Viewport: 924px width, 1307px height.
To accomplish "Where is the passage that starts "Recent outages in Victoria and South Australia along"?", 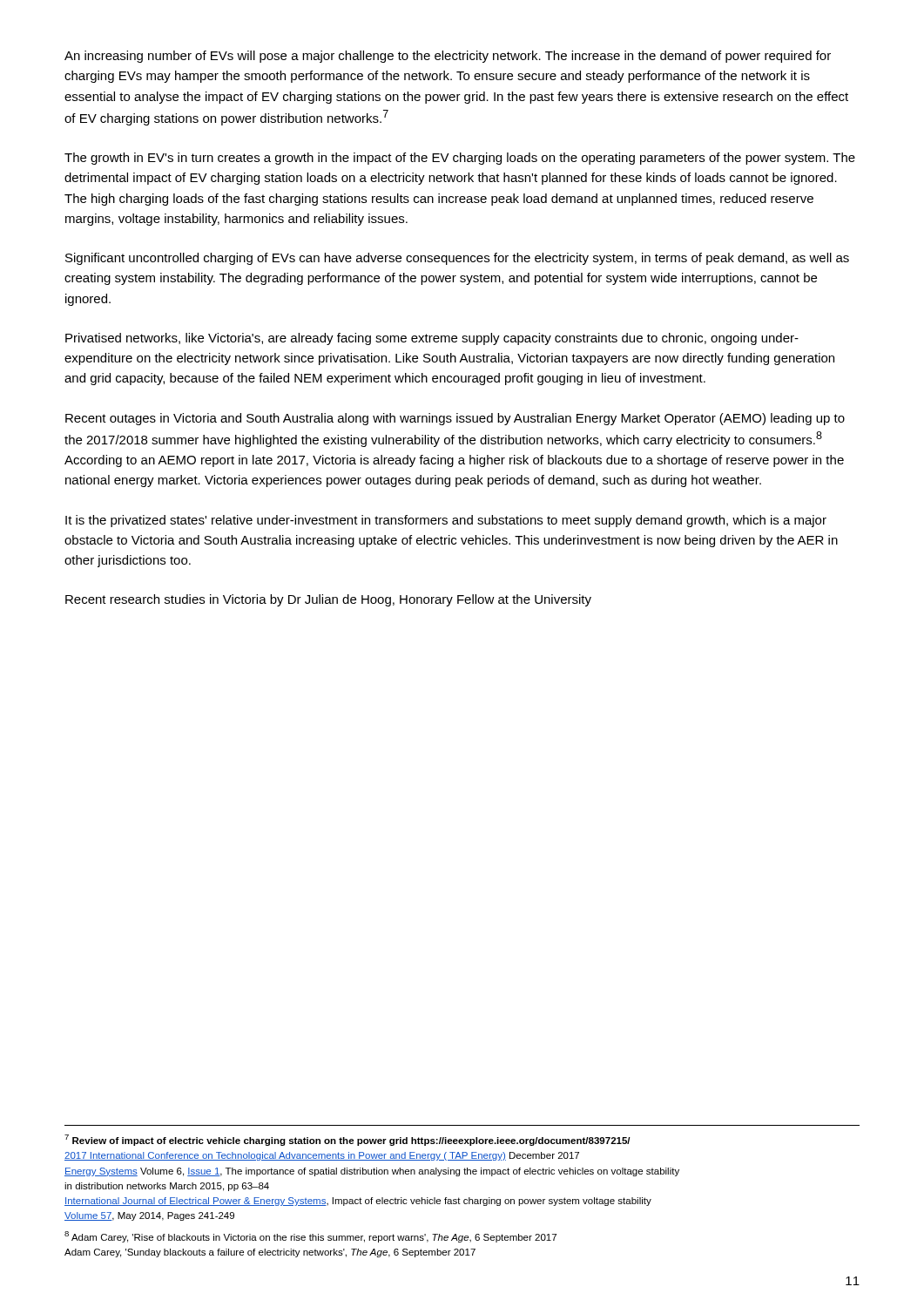I will click(x=455, y=449).
